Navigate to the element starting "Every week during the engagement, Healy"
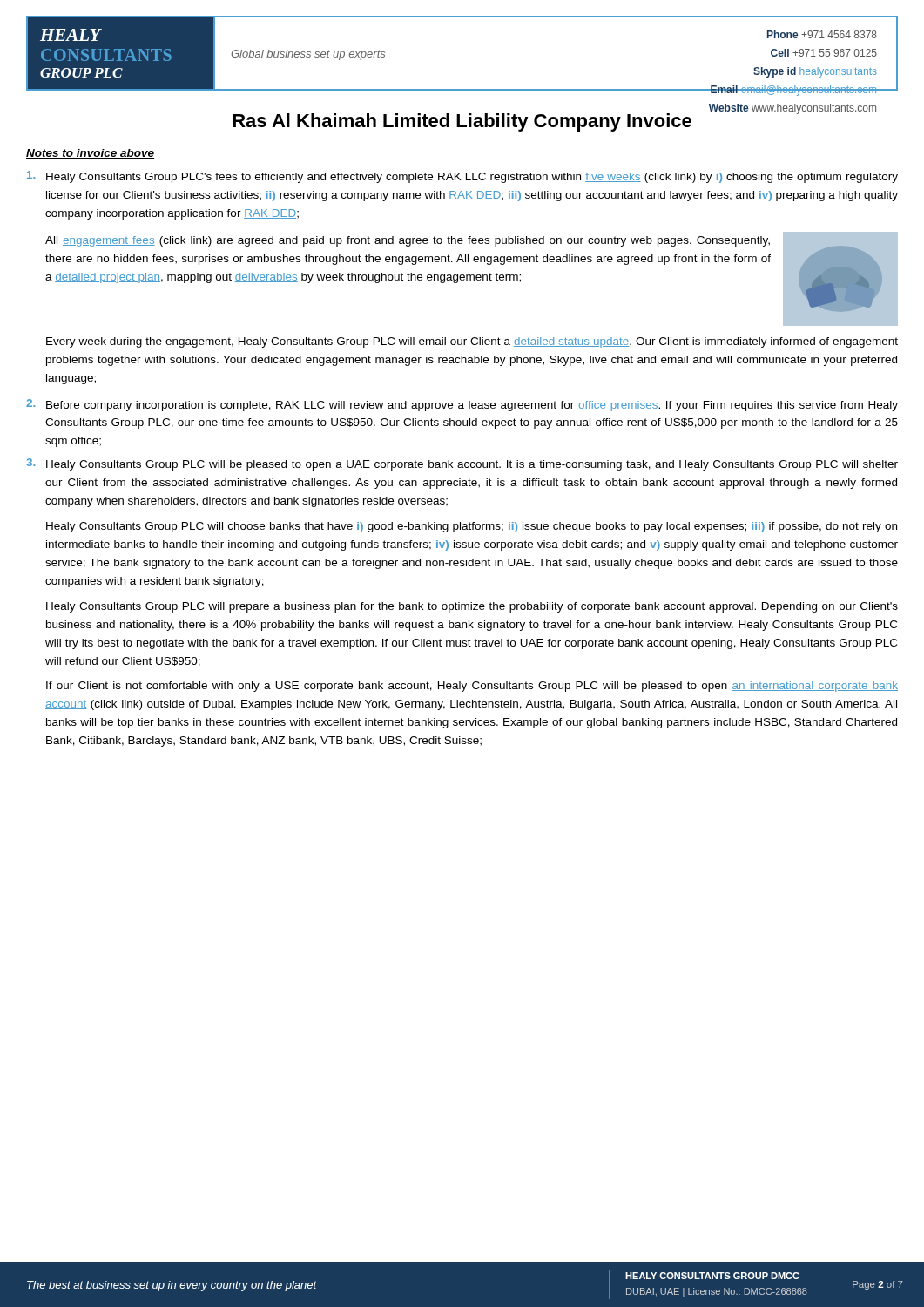Image resolution: width=924 pixels, height=1307 pixels. coord(472,359)
